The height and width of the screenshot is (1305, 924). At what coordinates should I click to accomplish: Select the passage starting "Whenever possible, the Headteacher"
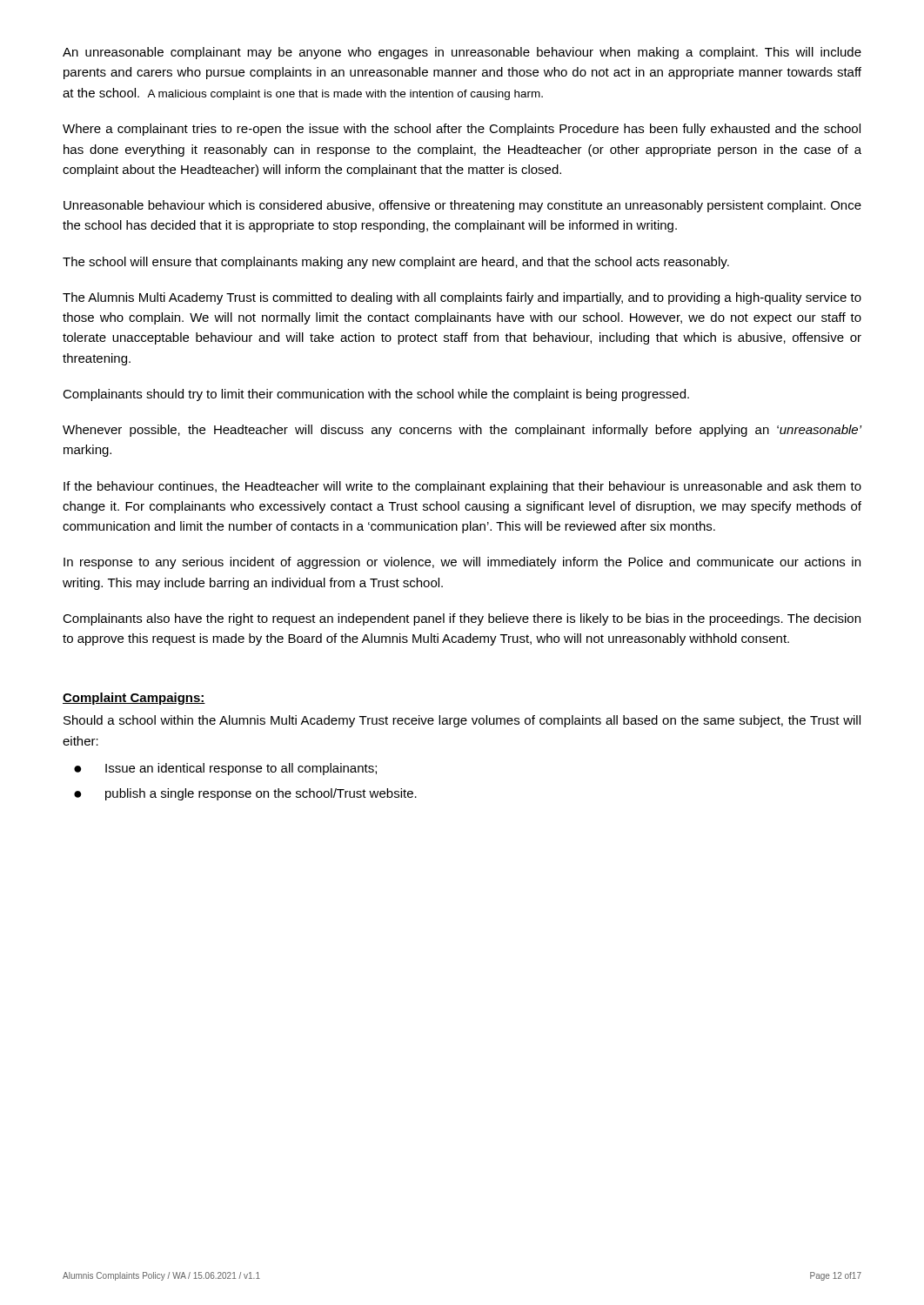click(x=462, y=440)
